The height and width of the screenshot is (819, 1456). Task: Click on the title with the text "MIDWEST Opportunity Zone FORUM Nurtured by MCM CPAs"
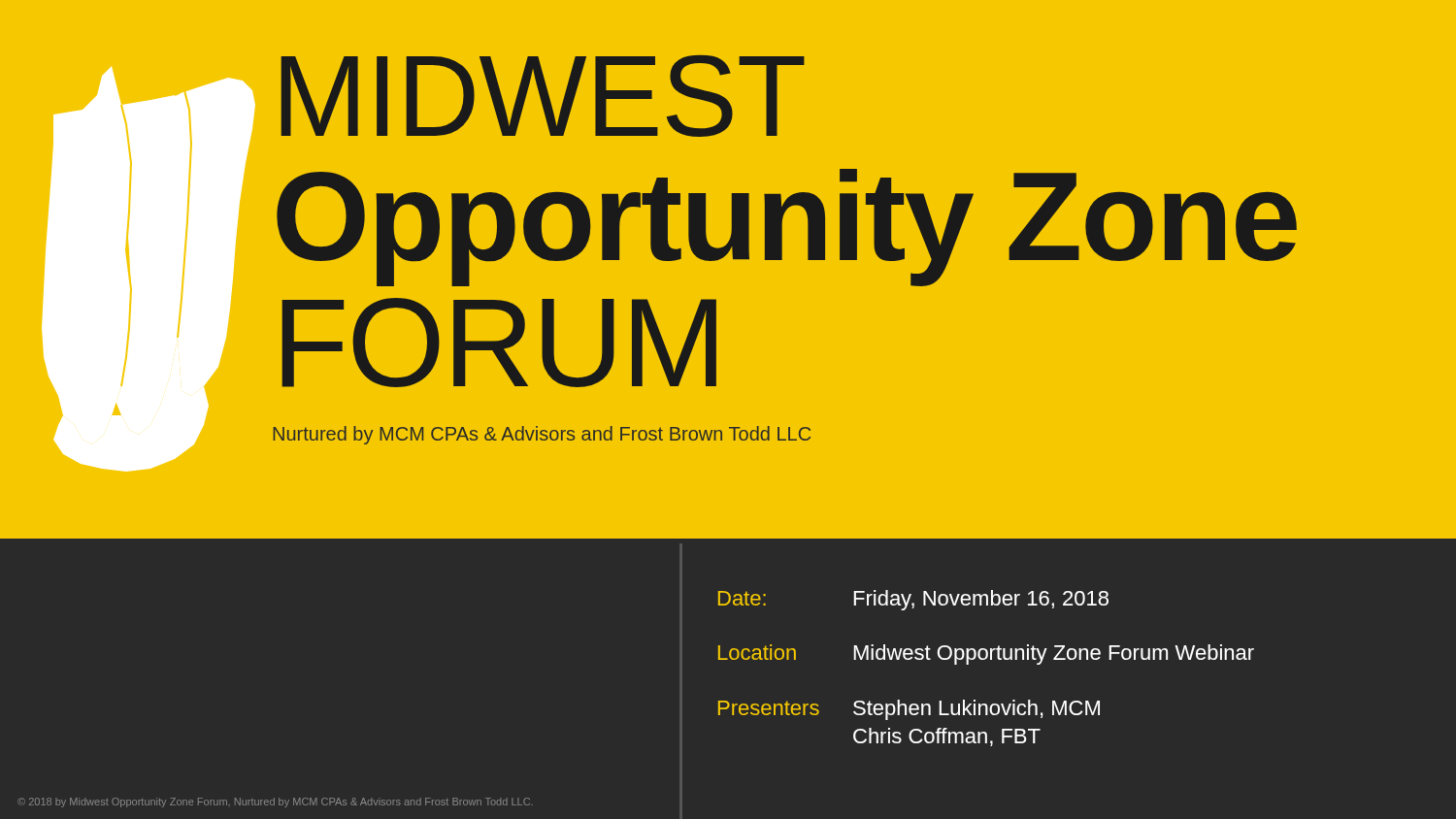point(844,242)
